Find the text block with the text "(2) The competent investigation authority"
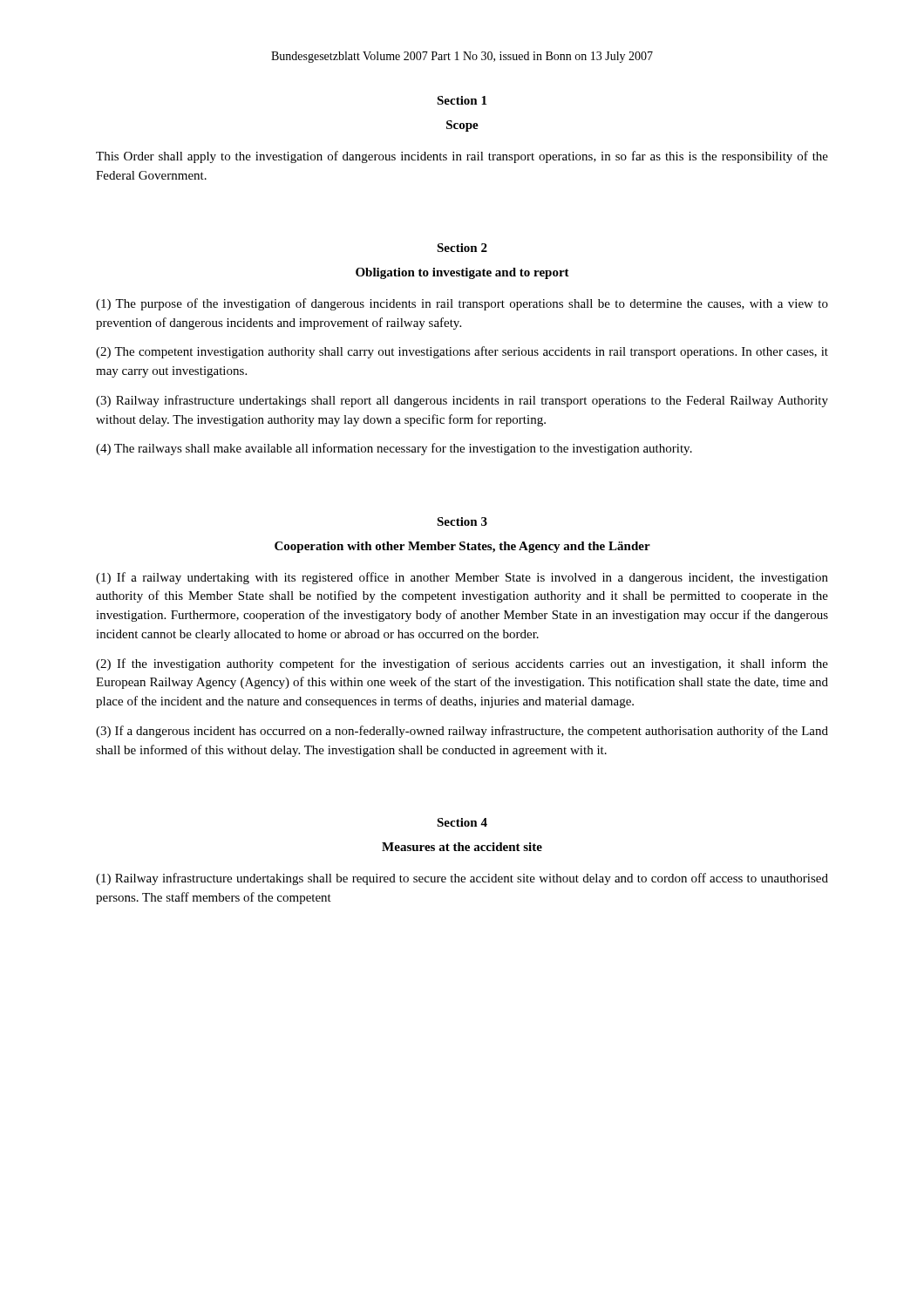Viewport: 924px width, 1308px height. click(462, 361)
